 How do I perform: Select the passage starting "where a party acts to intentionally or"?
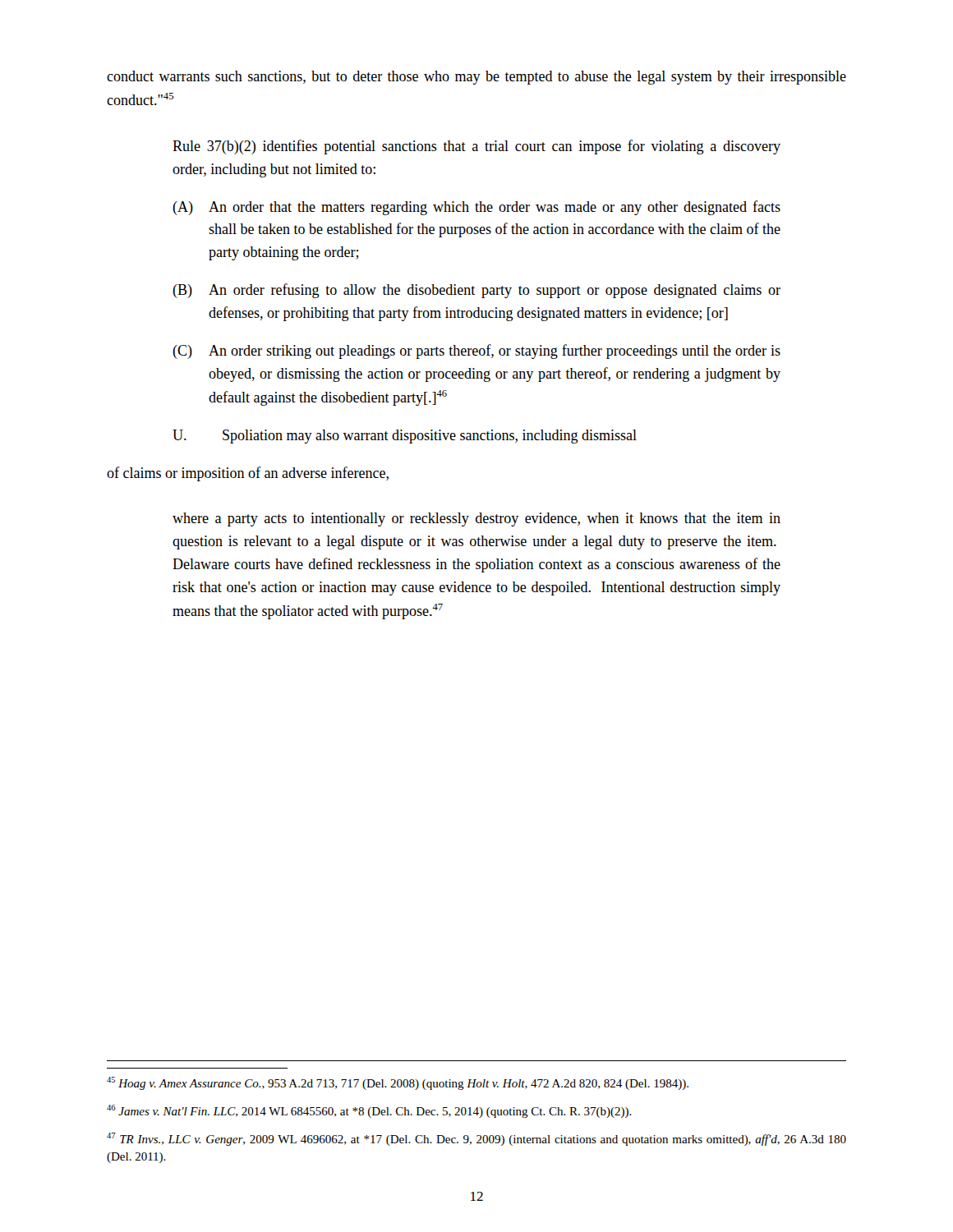(476, 565)
